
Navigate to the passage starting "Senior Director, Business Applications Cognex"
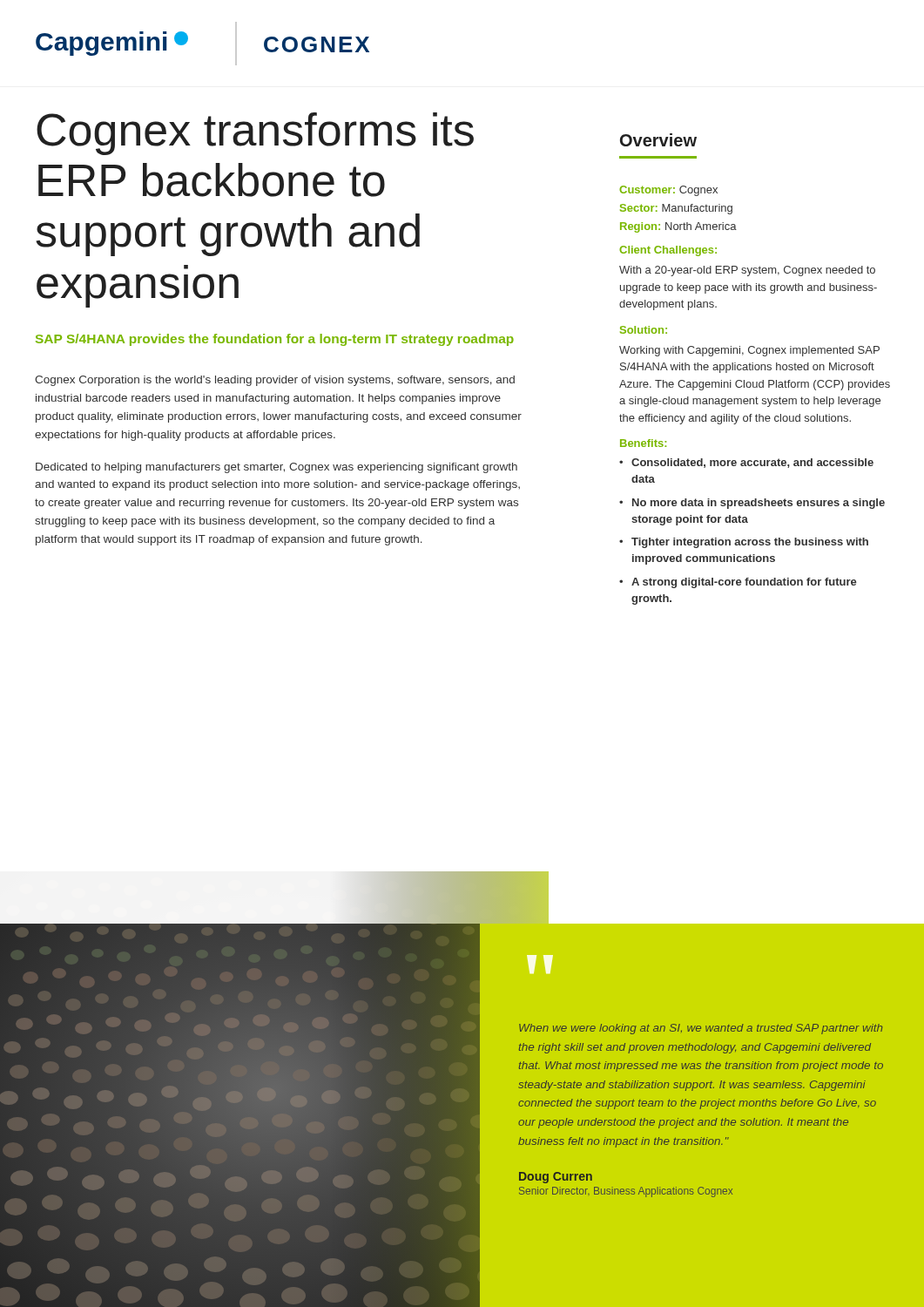[x=626, y=1191]
